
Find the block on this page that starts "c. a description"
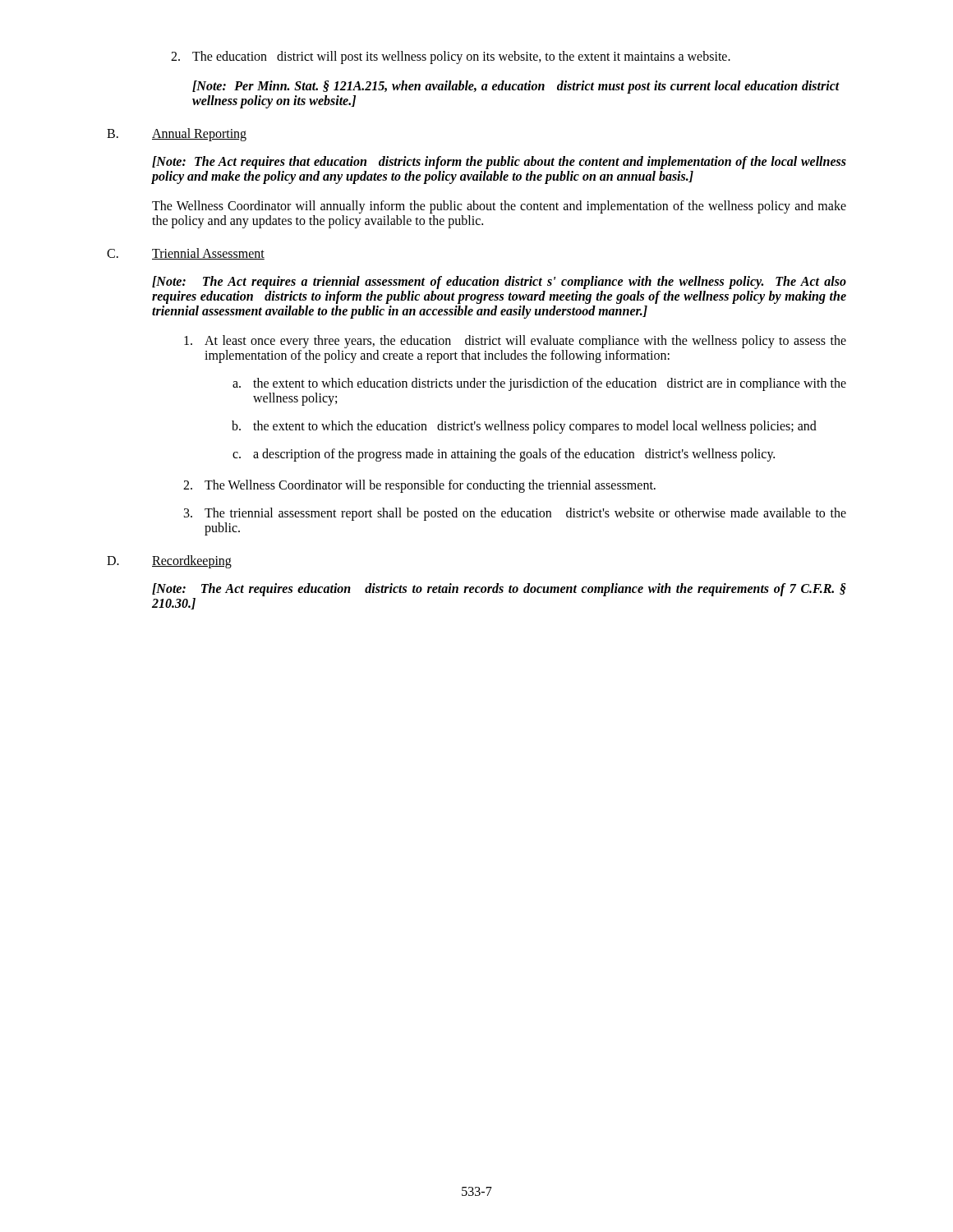click(525, 454)
